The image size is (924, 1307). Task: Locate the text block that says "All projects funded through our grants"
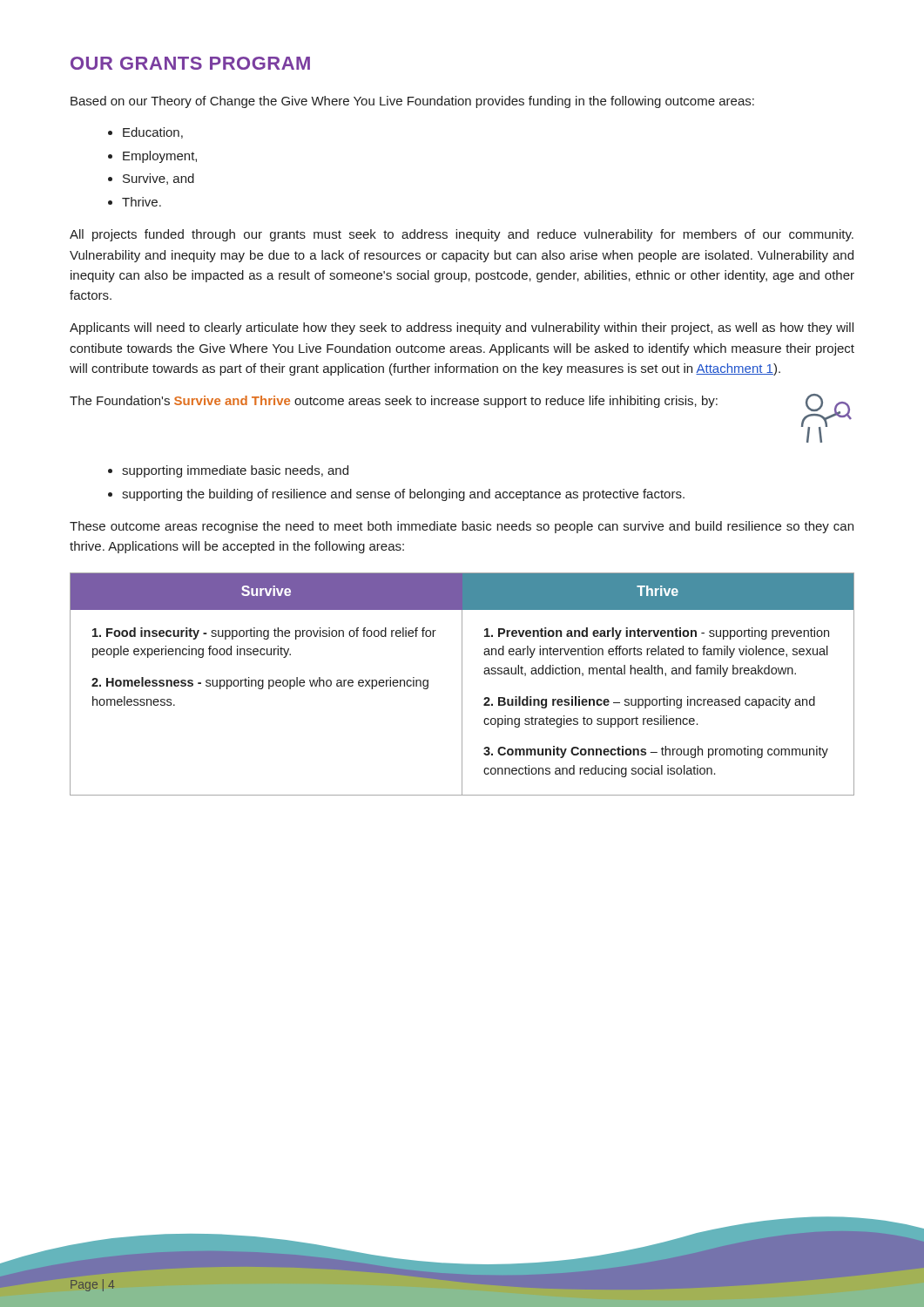(x=462, y=265)
